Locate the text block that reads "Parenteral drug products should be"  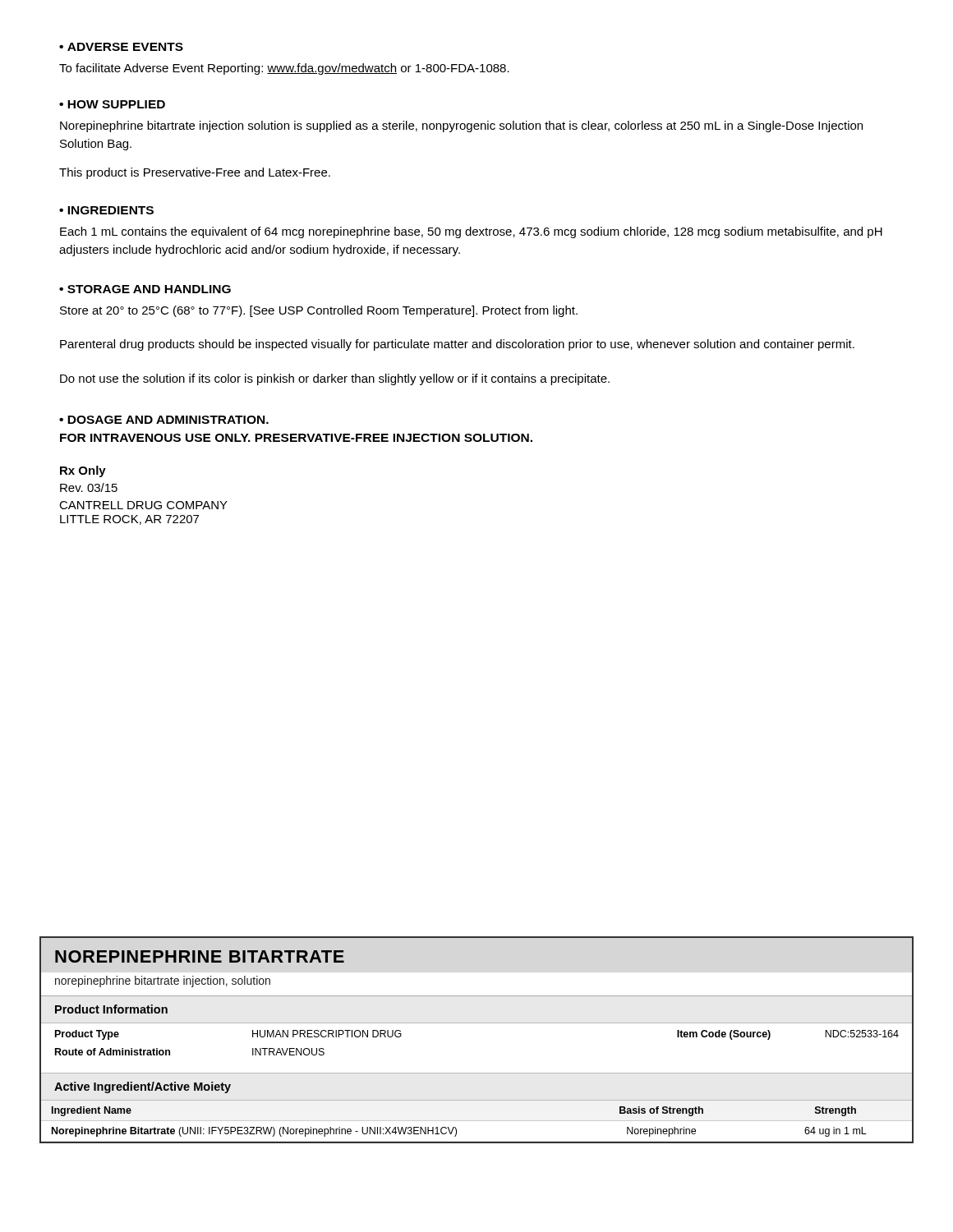coord(457,344)
